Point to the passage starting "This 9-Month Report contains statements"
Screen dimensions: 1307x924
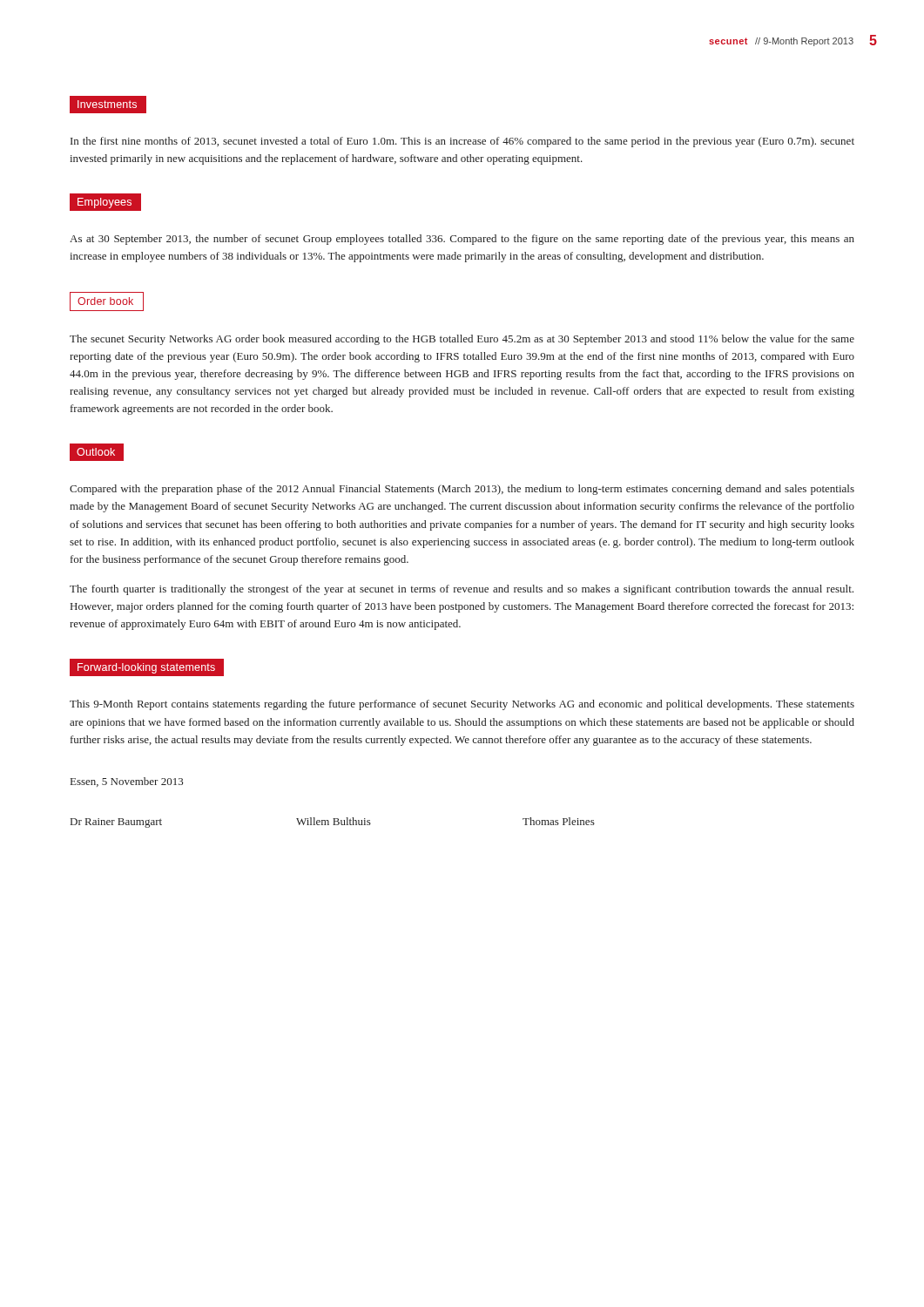(x=462, y=721)
